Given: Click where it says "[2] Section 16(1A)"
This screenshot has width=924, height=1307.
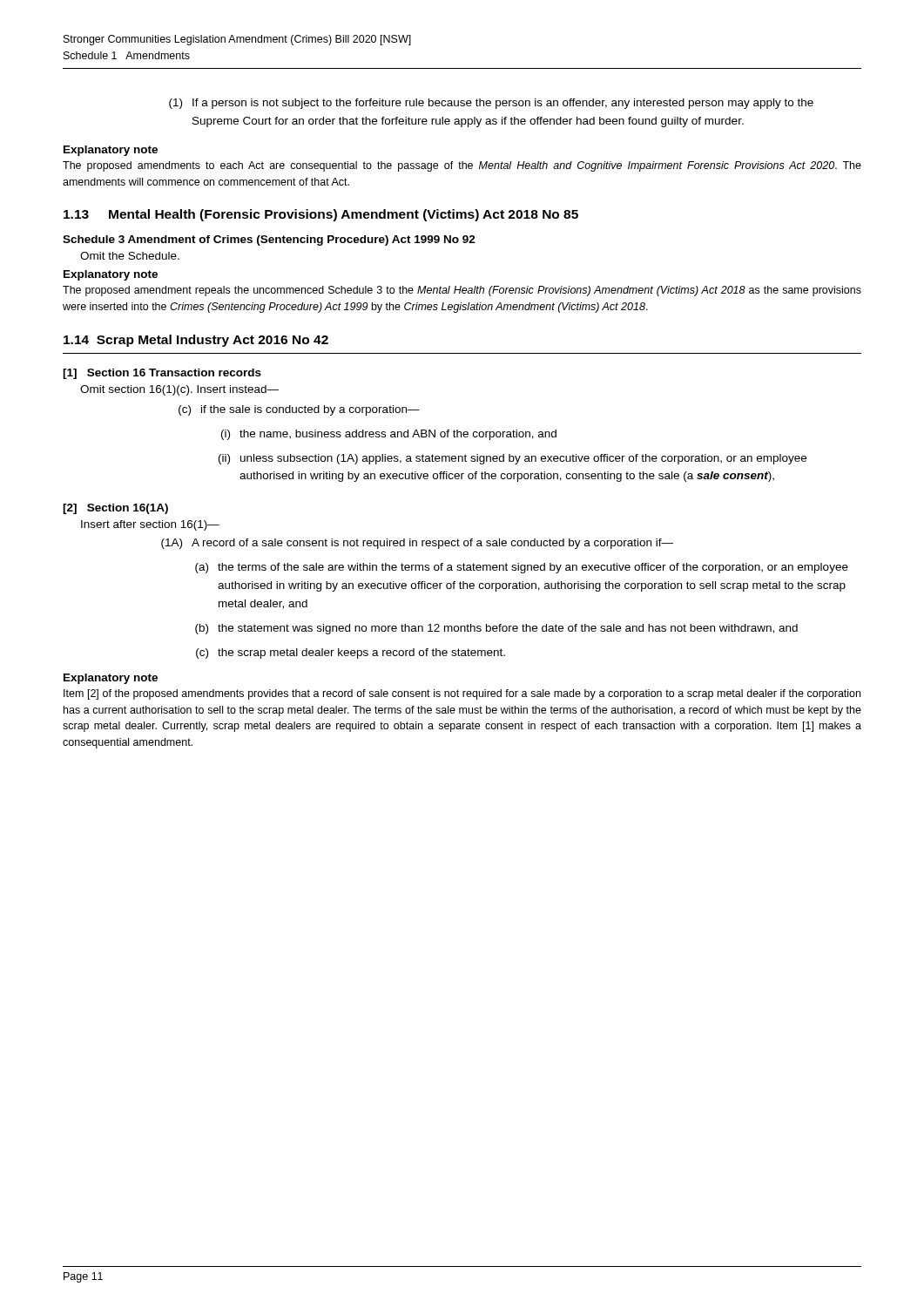Looking at the screenshot, I should coord(115,509).
